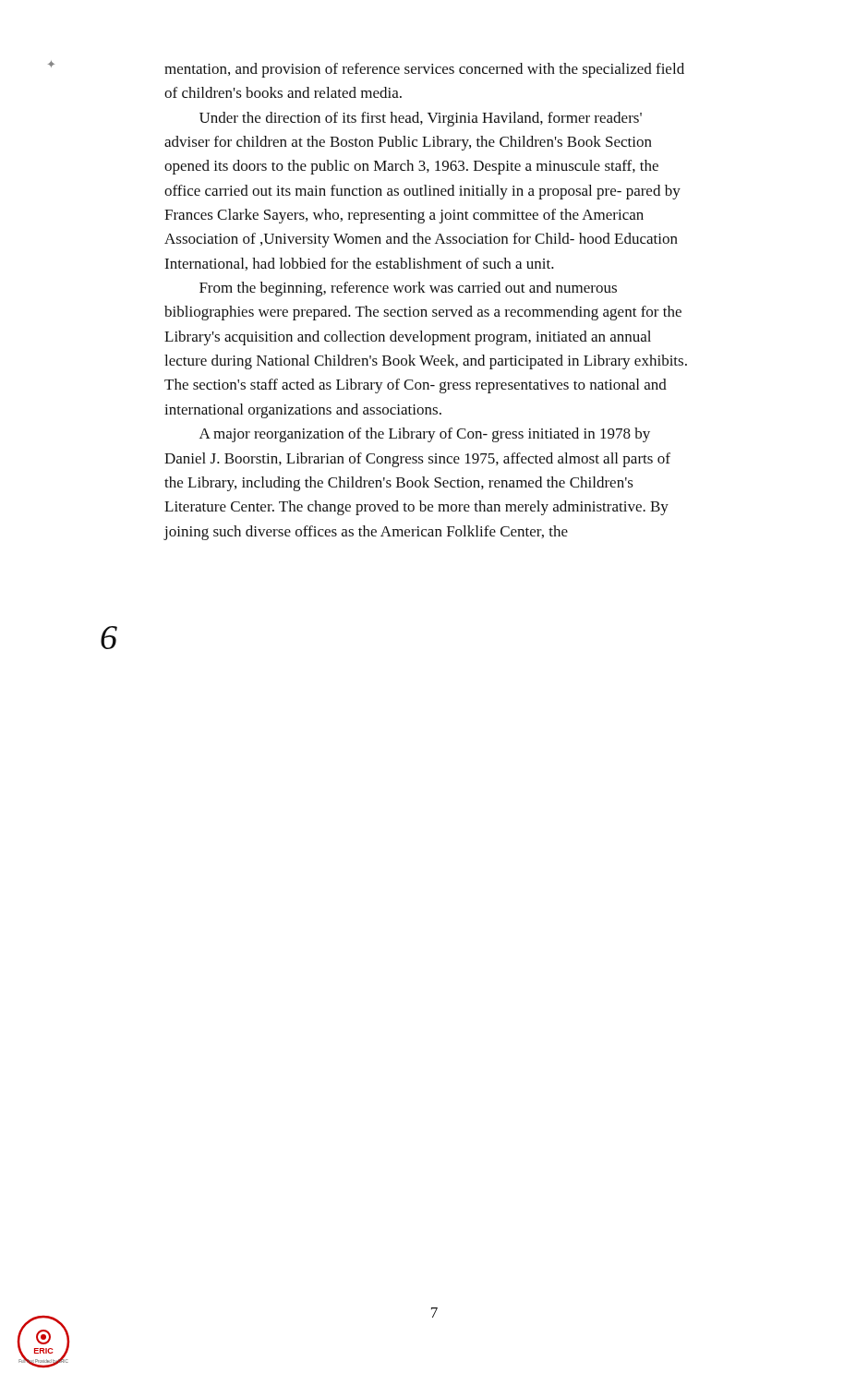
Task: Select the logo
Action: point(43,1342)
